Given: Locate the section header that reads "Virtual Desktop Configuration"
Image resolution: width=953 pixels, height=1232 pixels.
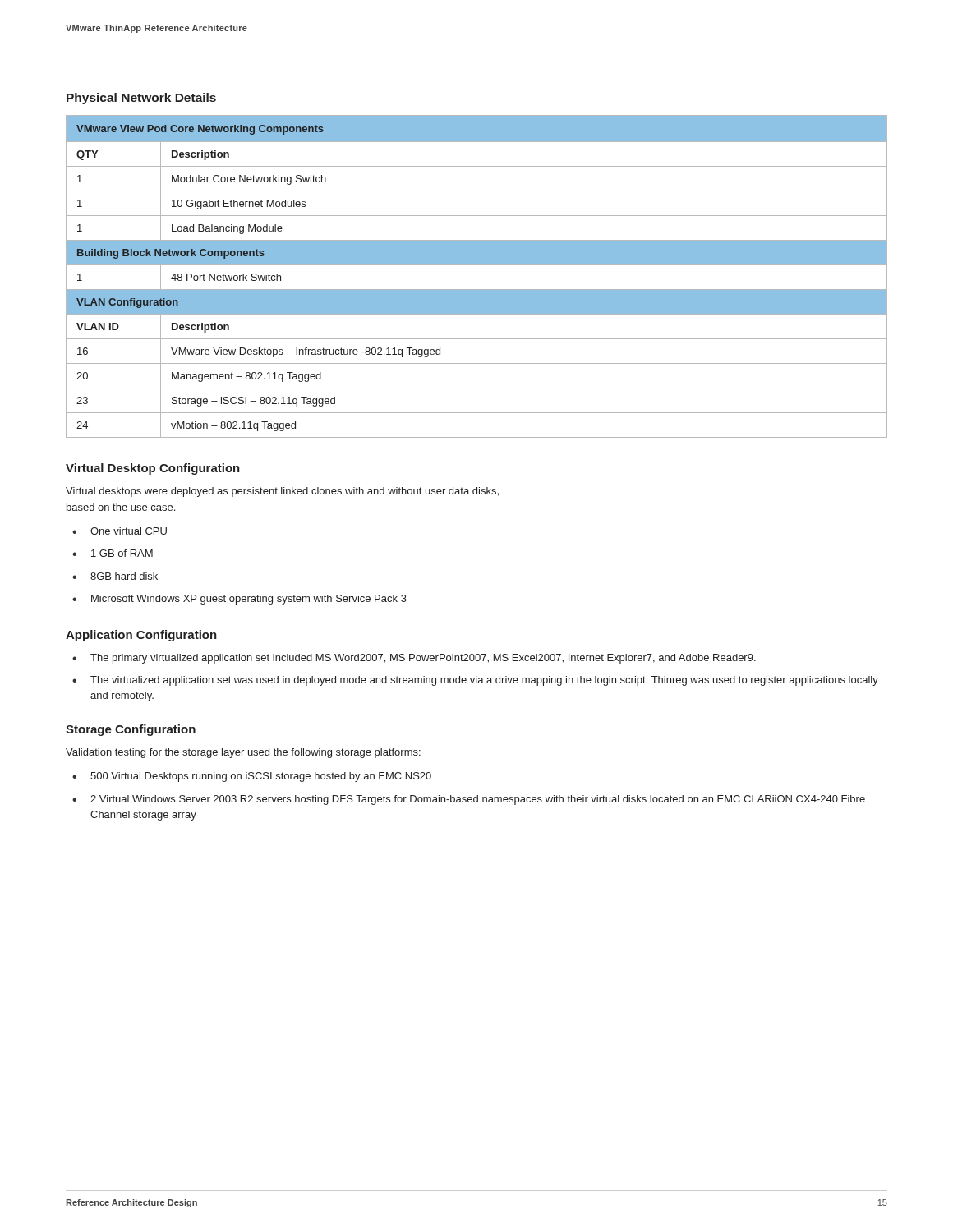Looking at the screenshot, I should pos(153,468).
